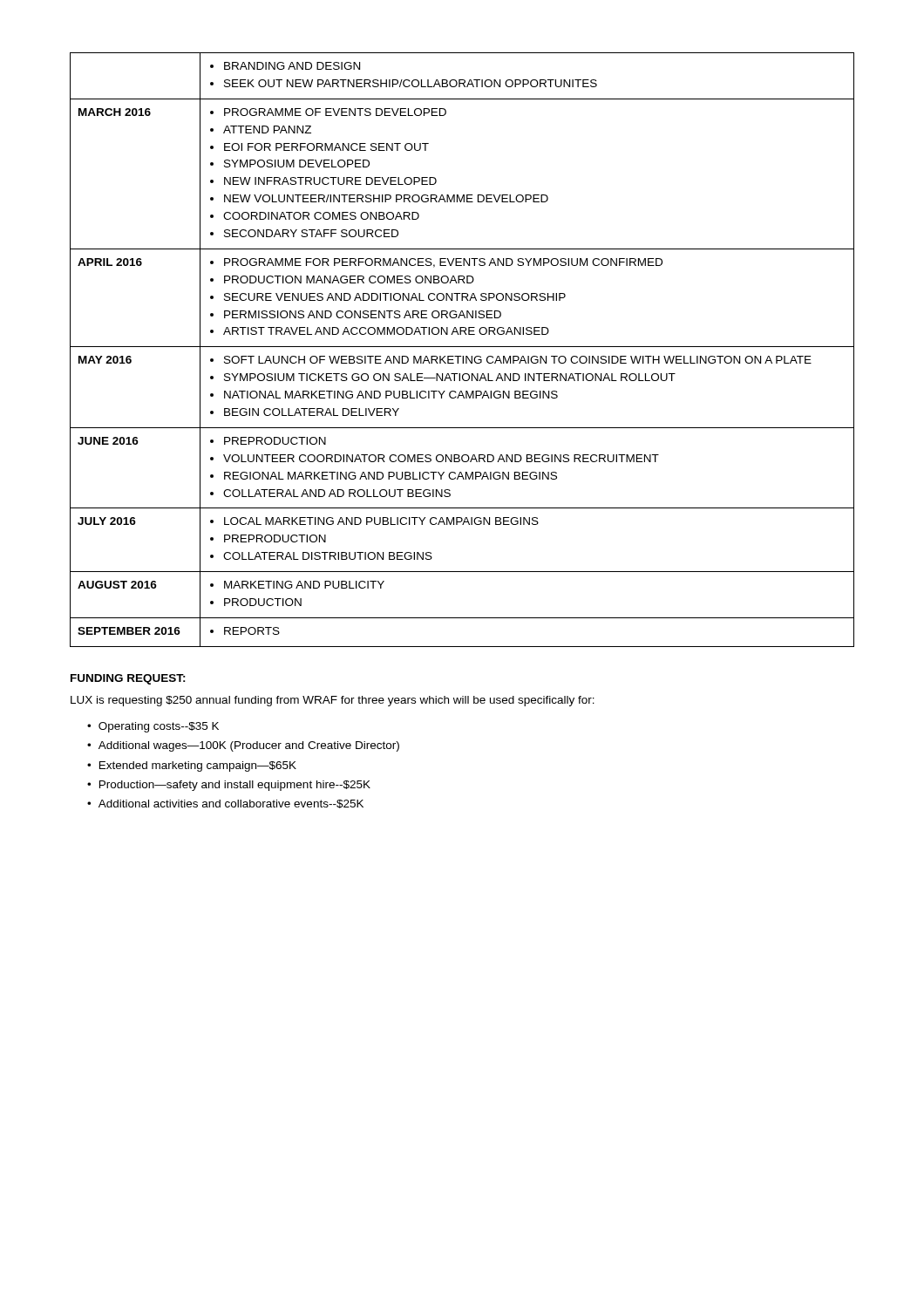Locate the list item with the text "Production—safety and install equipment hire--$25K"
Screen dimensions: 1308x924
coord(234,784)
